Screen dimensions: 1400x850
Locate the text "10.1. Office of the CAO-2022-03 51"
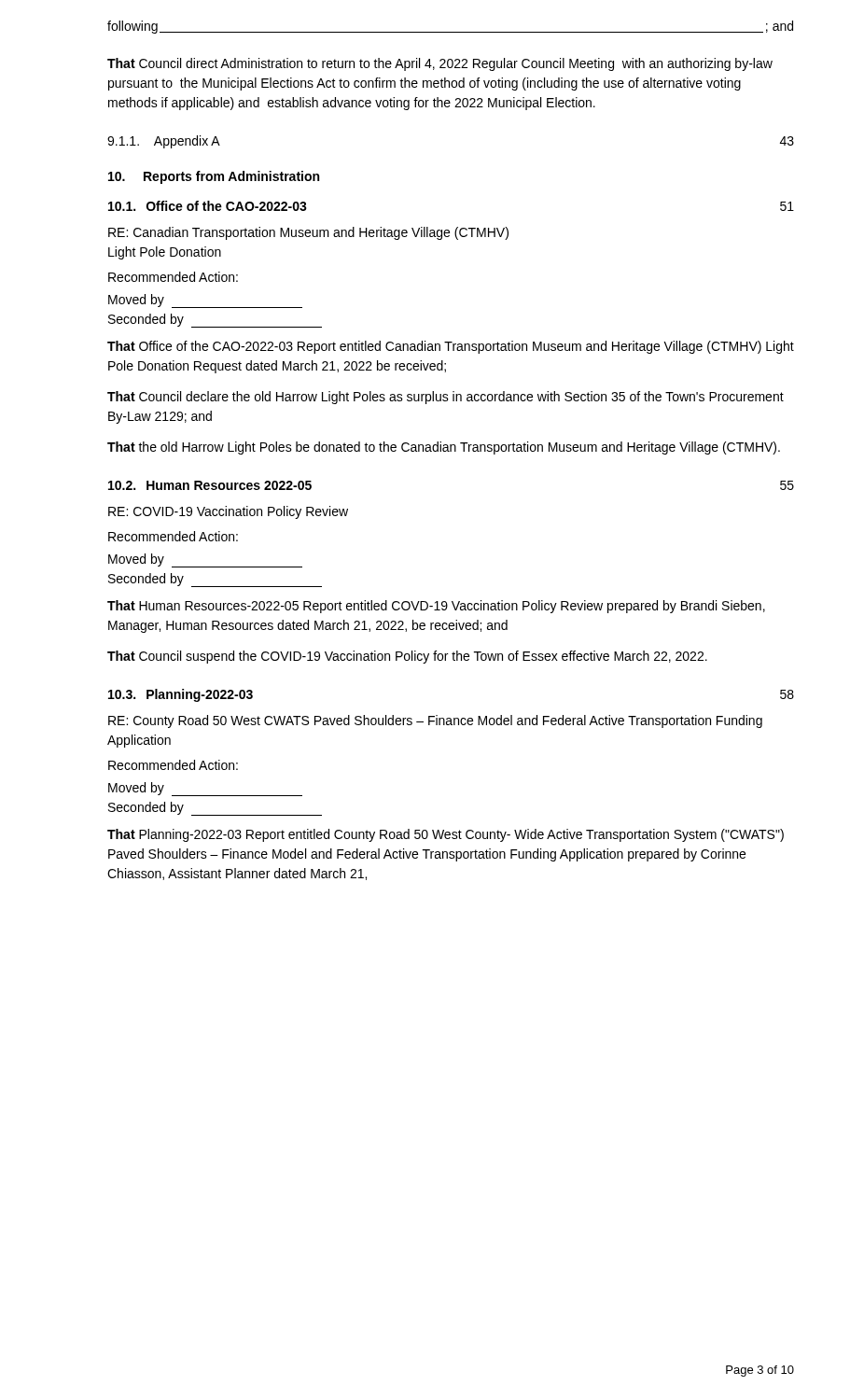point(115,206)
